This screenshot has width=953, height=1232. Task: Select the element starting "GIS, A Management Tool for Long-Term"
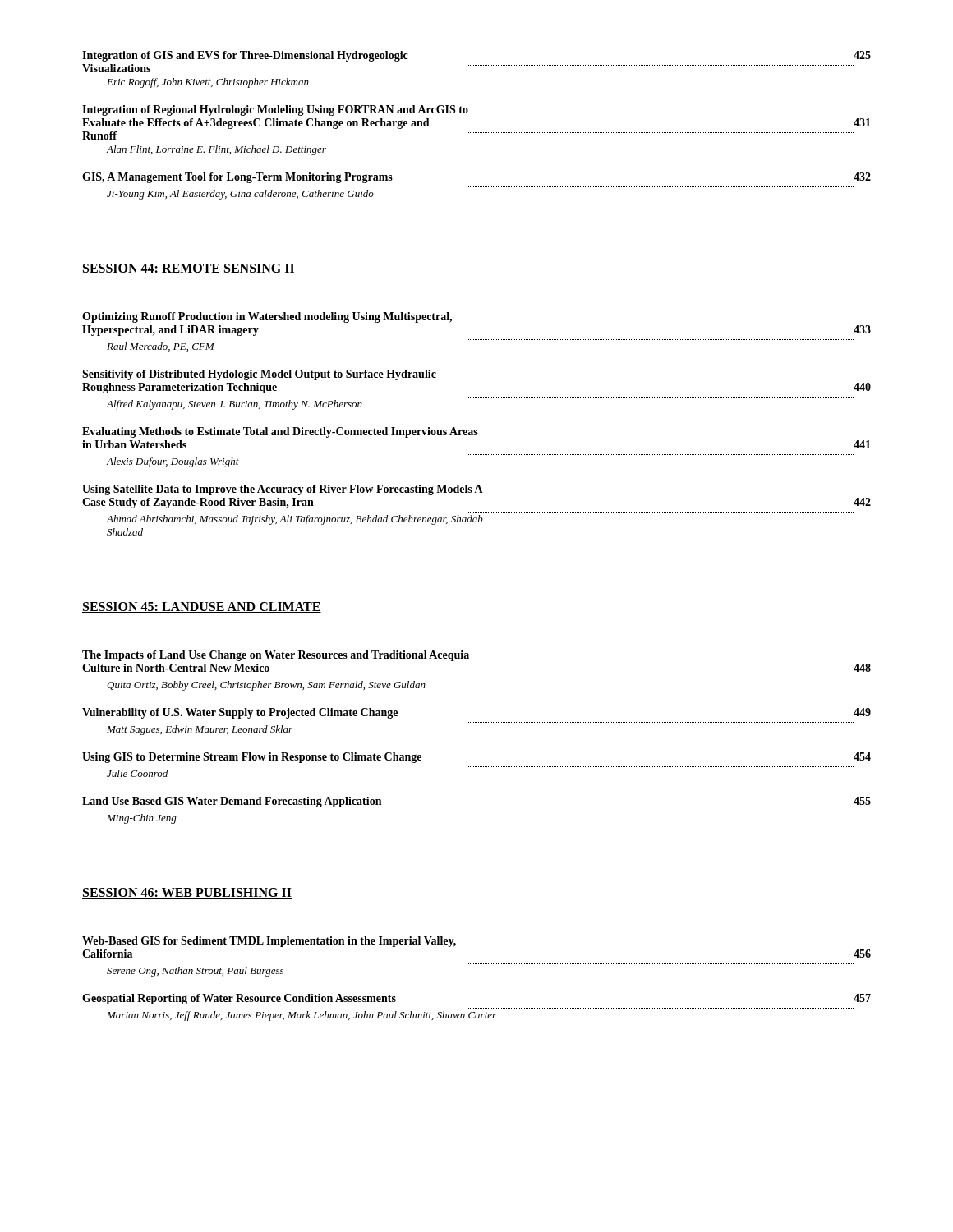tap(476, 186)
